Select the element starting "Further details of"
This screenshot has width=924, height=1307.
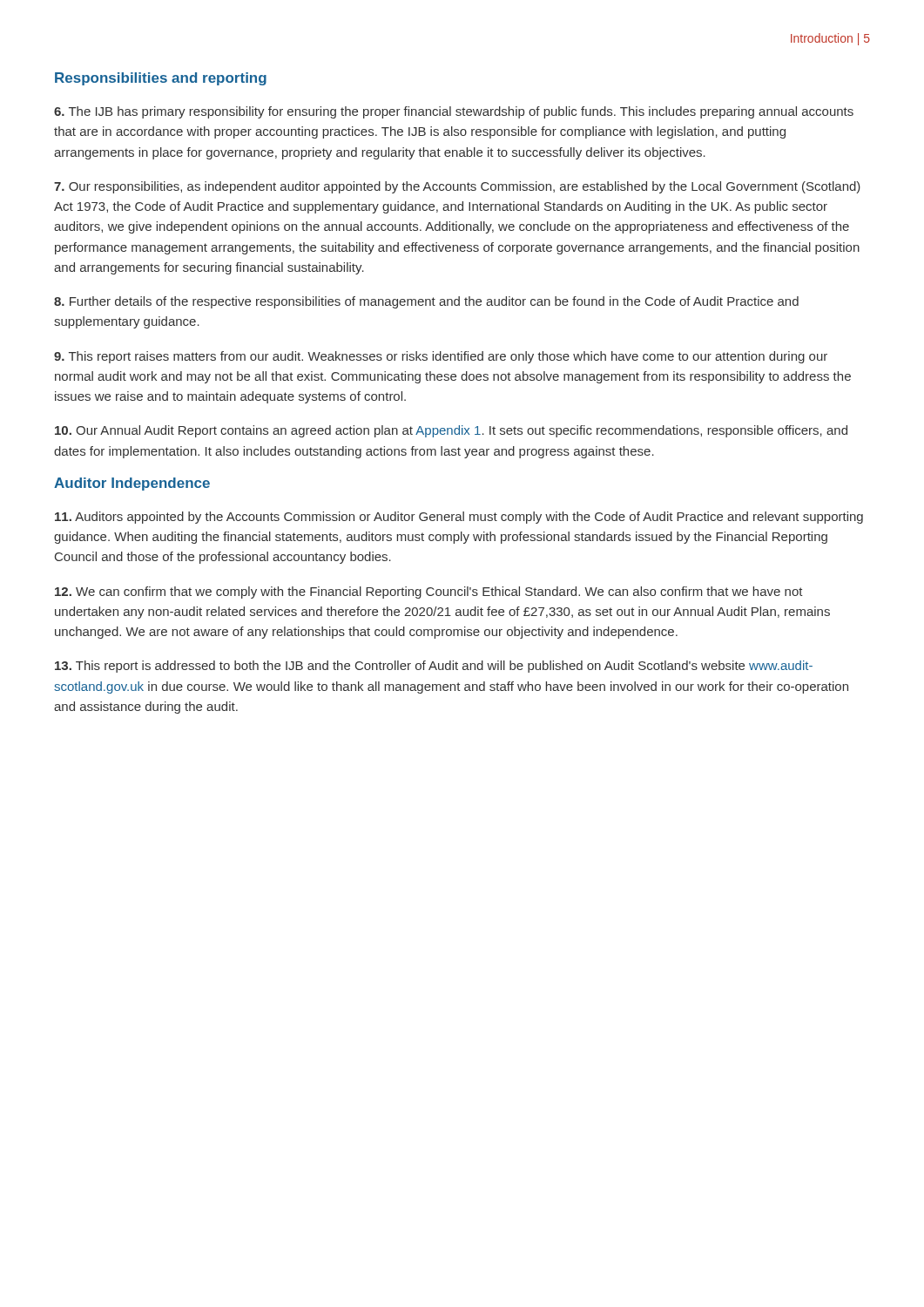pos(427,311)
